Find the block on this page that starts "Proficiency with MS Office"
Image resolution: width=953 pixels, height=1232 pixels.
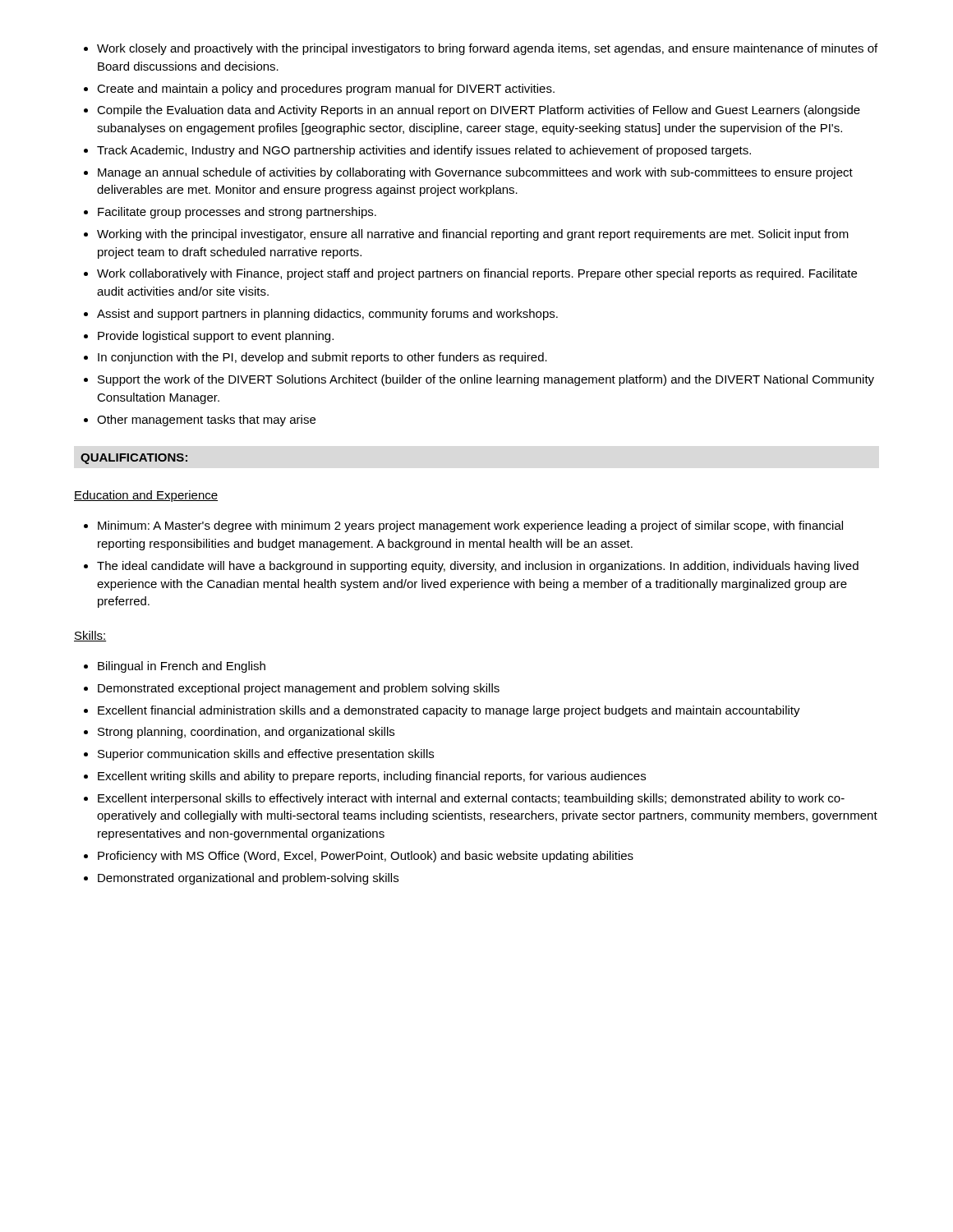(x=488, y=856)
